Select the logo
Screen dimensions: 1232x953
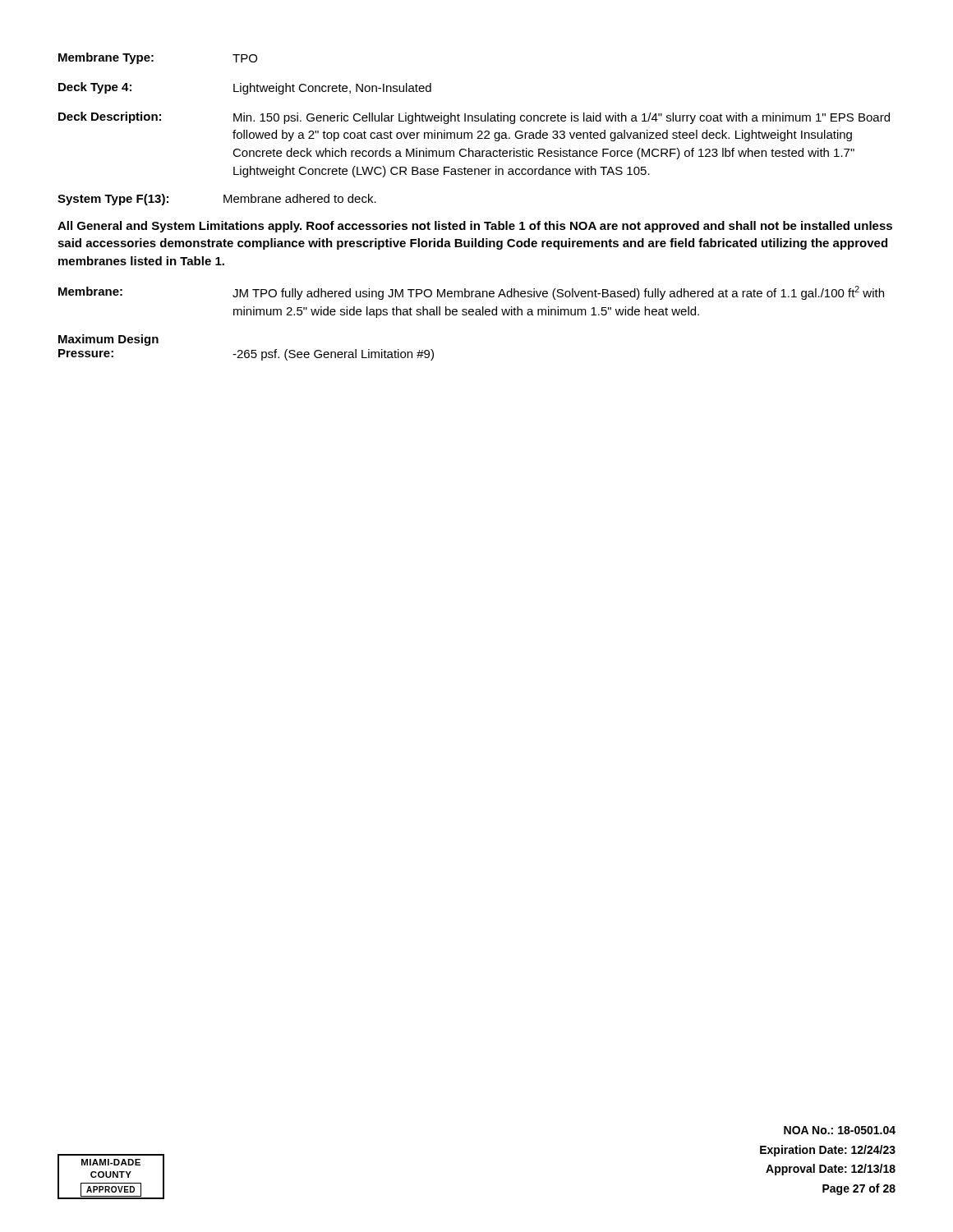(x=111, y=1177)
